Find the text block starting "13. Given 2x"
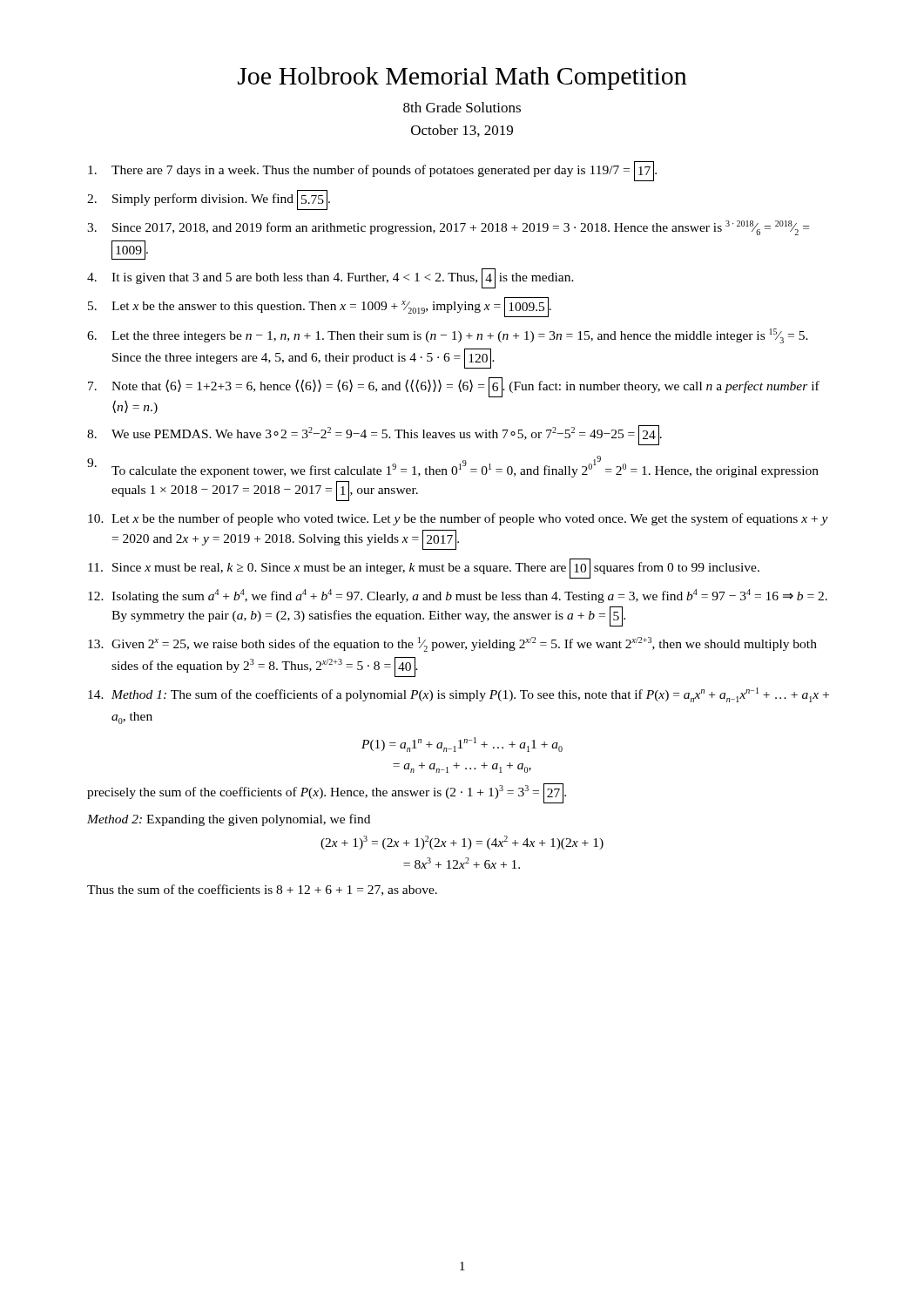 (462, 656)
